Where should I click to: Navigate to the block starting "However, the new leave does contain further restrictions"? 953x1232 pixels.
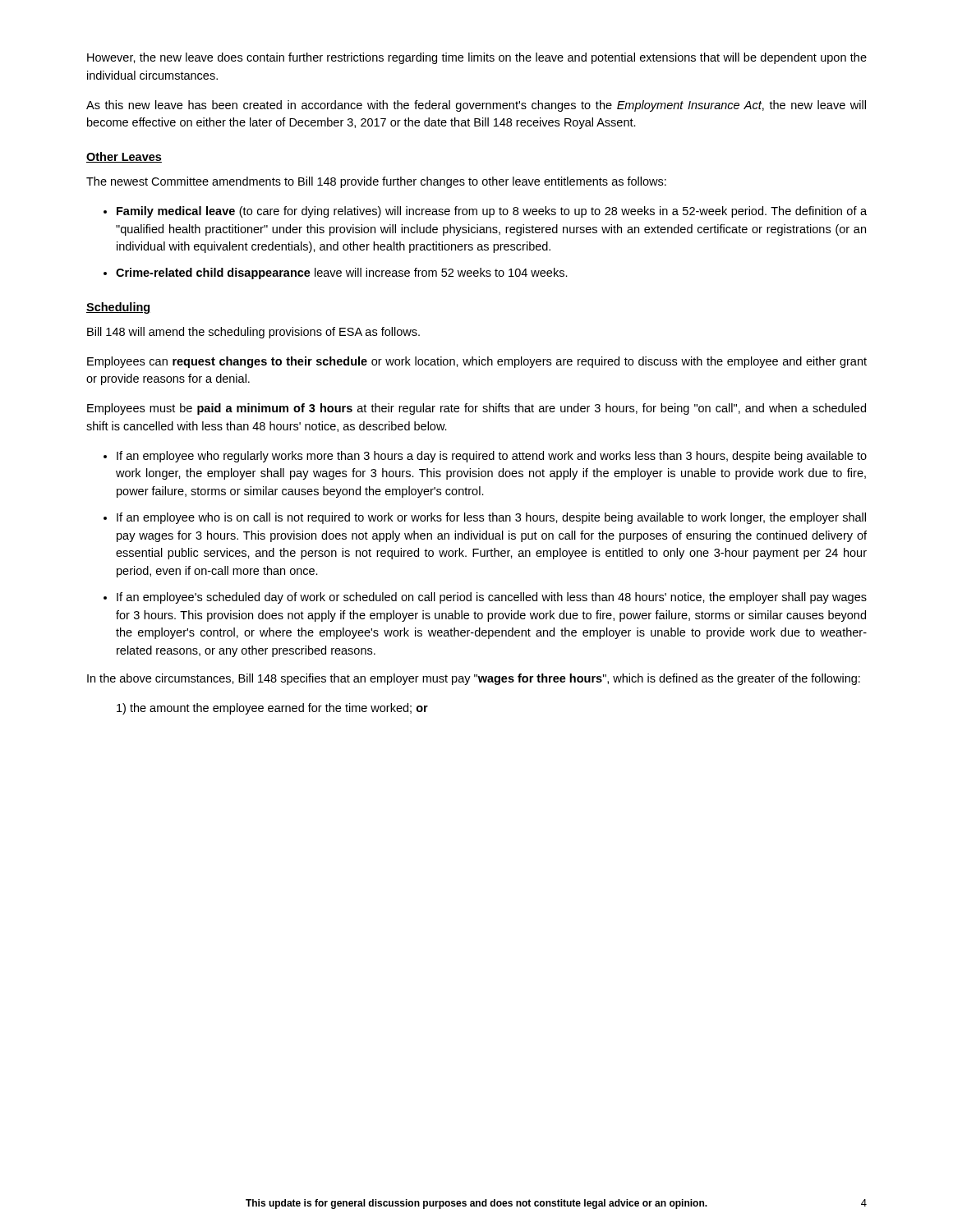click(476, 66)
